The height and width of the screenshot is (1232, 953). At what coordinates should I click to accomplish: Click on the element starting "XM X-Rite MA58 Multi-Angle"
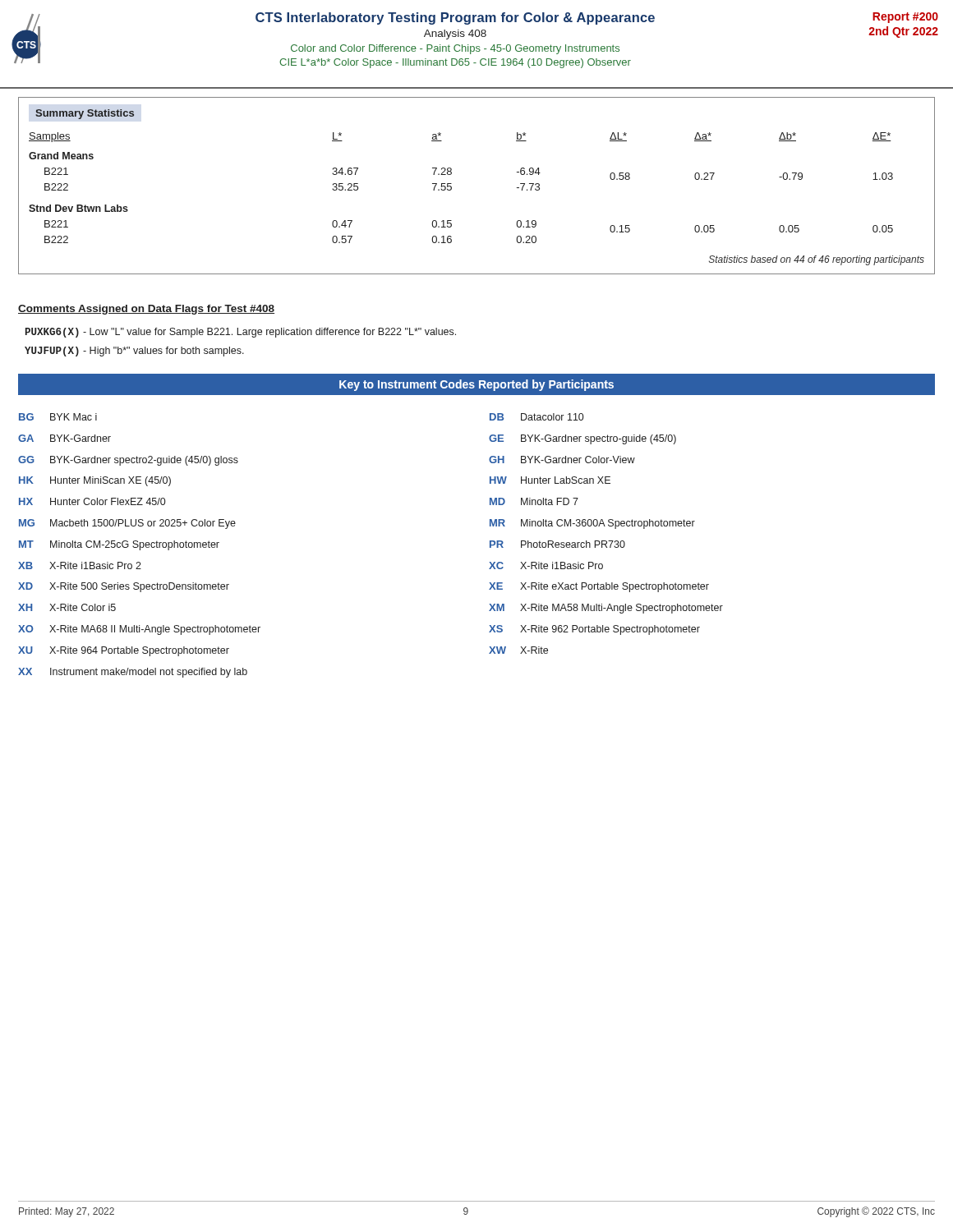click(606, 608)
